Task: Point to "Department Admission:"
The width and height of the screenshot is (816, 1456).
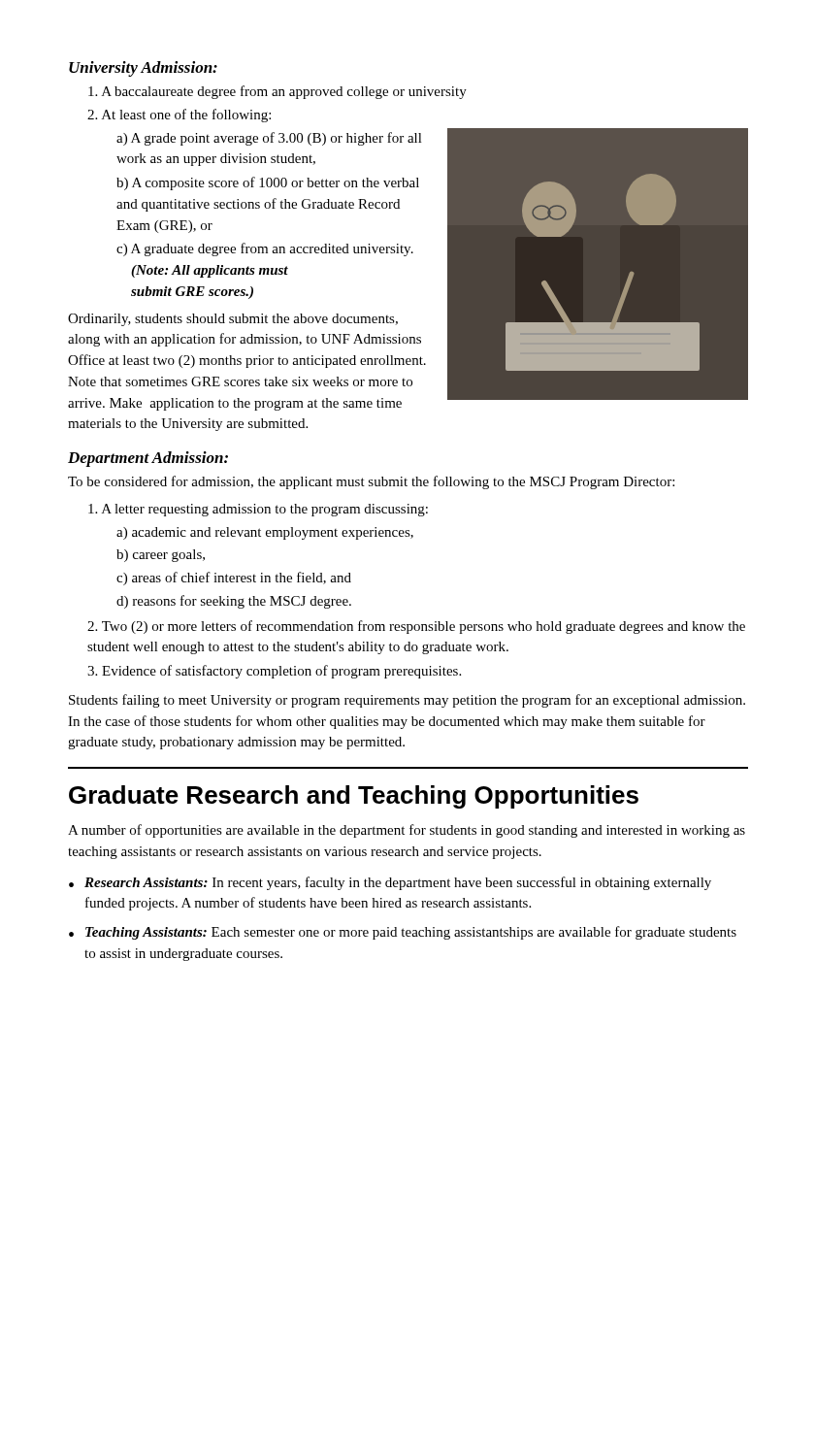Action: 148,458
